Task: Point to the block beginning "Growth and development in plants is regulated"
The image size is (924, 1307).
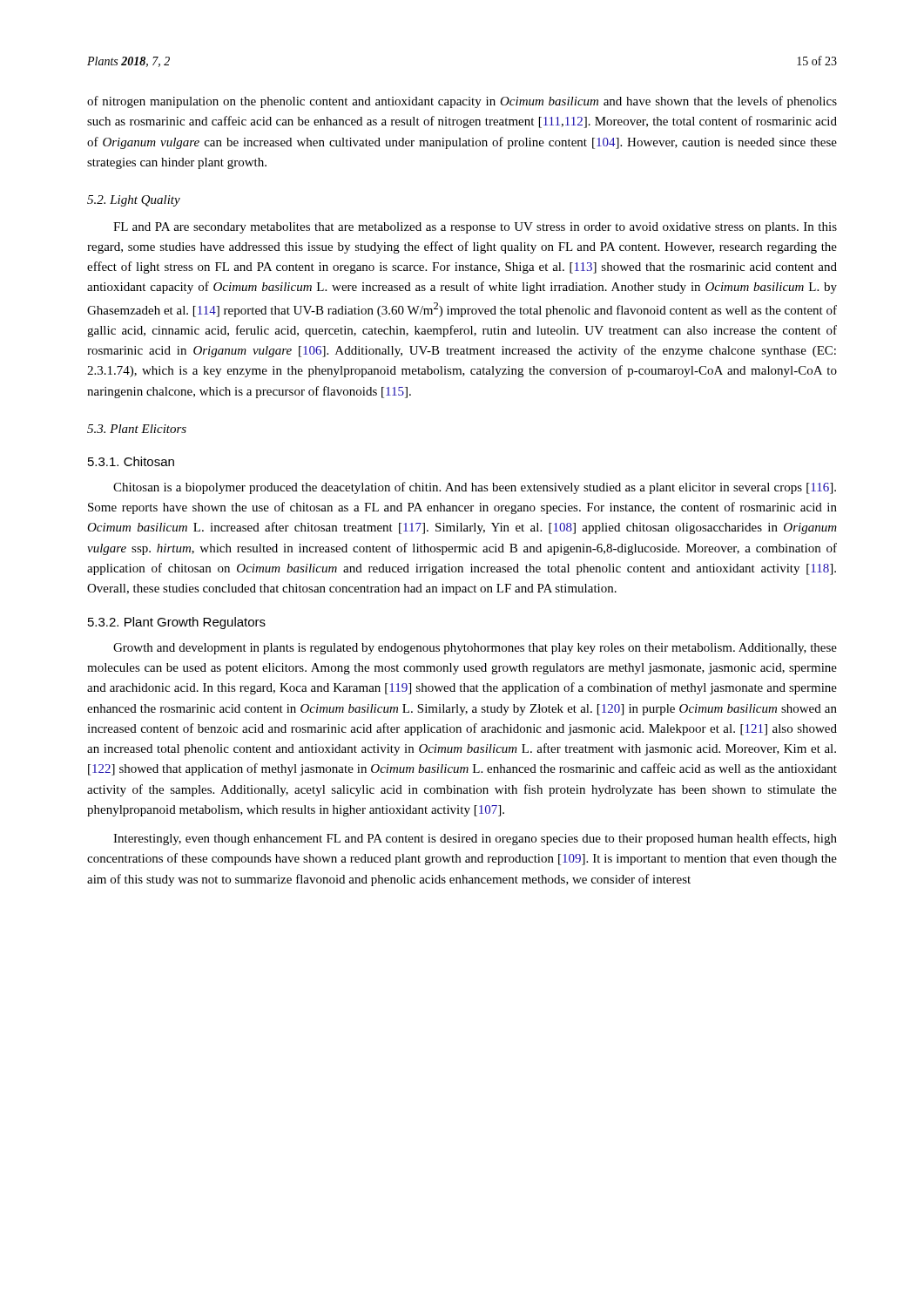Action: point(462,763)
